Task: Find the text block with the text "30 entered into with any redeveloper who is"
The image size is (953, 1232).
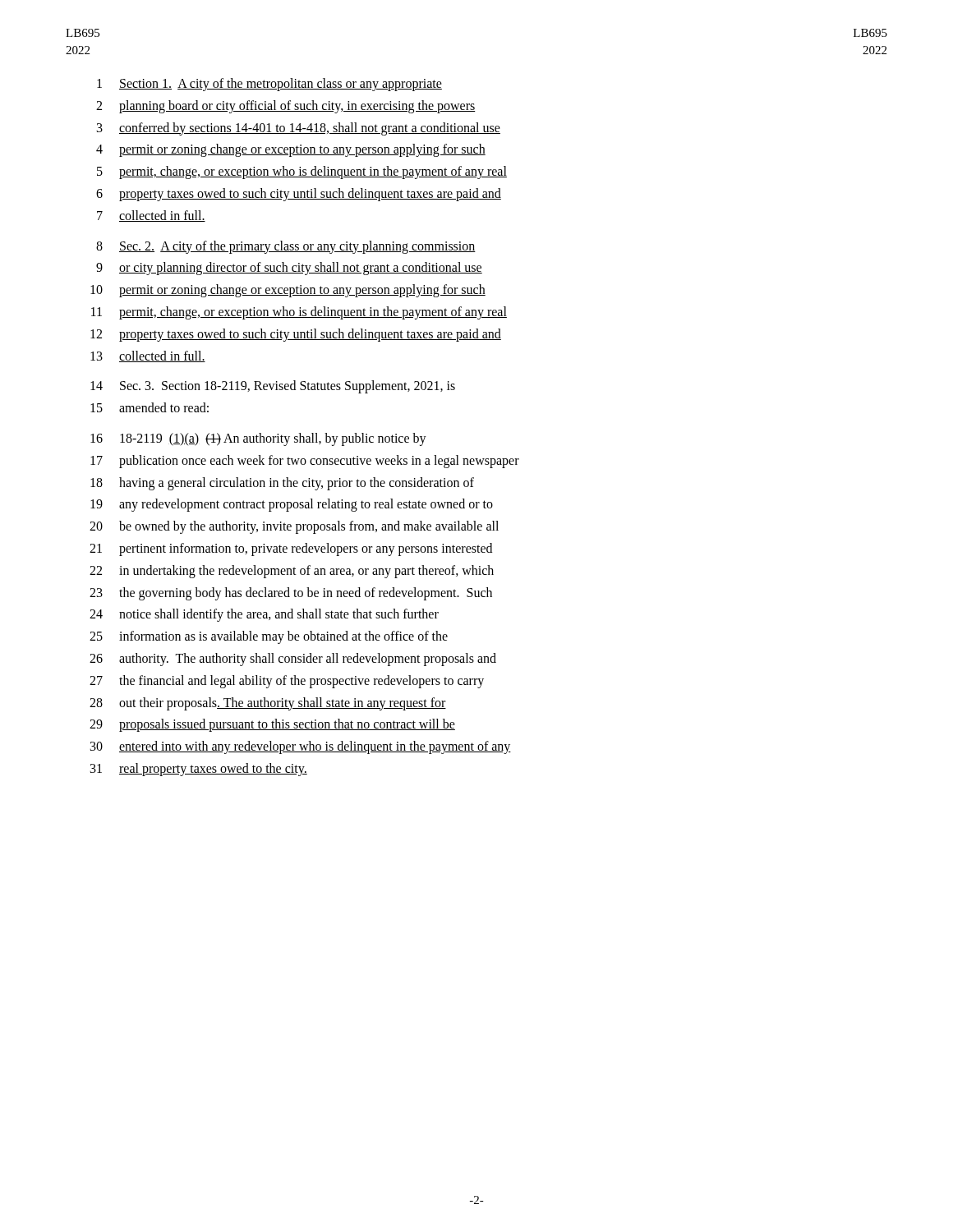Action: click(x=476, y=747)
